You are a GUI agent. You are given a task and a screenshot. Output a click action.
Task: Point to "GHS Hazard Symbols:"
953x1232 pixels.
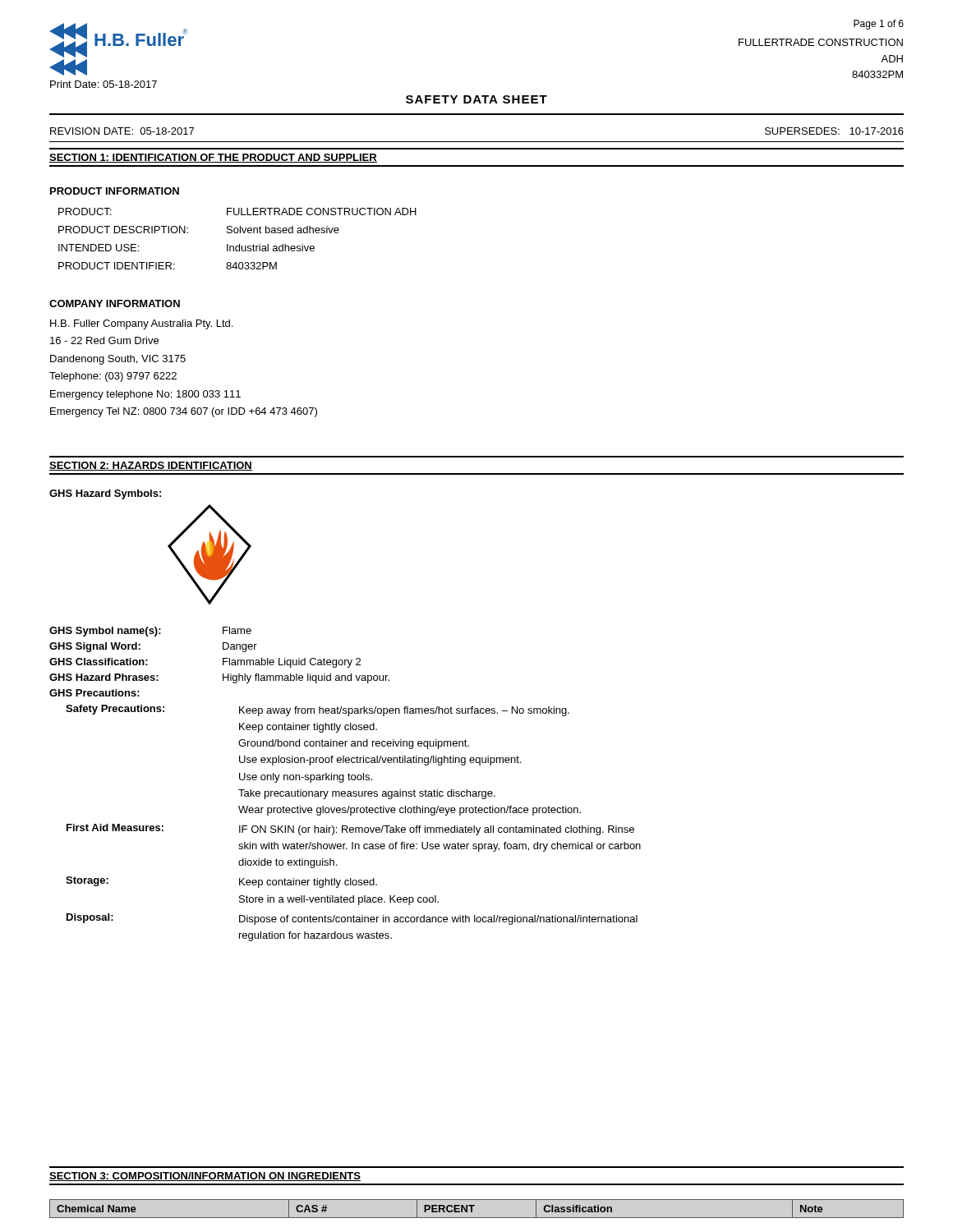106,493
